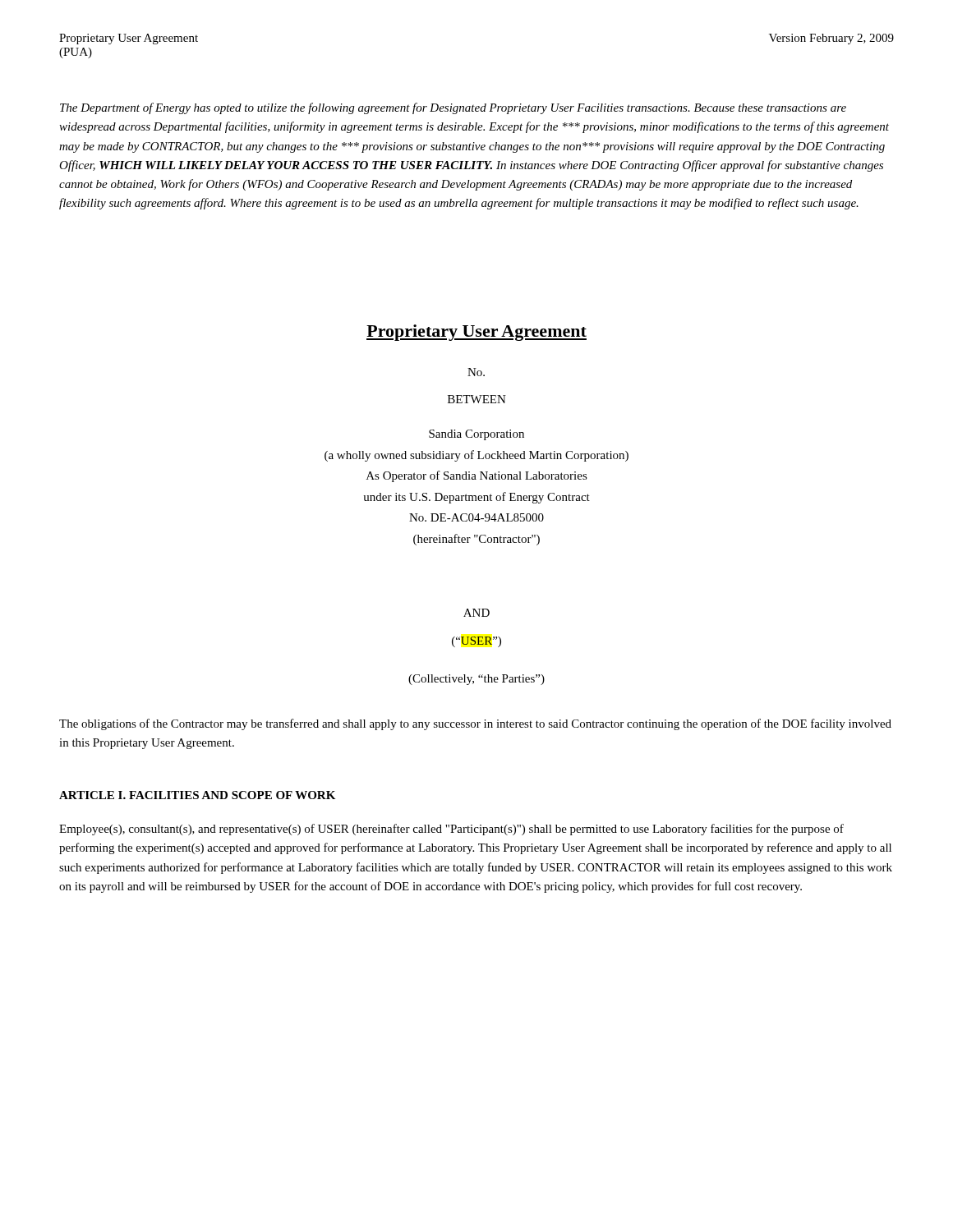Locate the section header
Image resolution: width=953 pixels, height=1232 pixels.
point(197,795)
